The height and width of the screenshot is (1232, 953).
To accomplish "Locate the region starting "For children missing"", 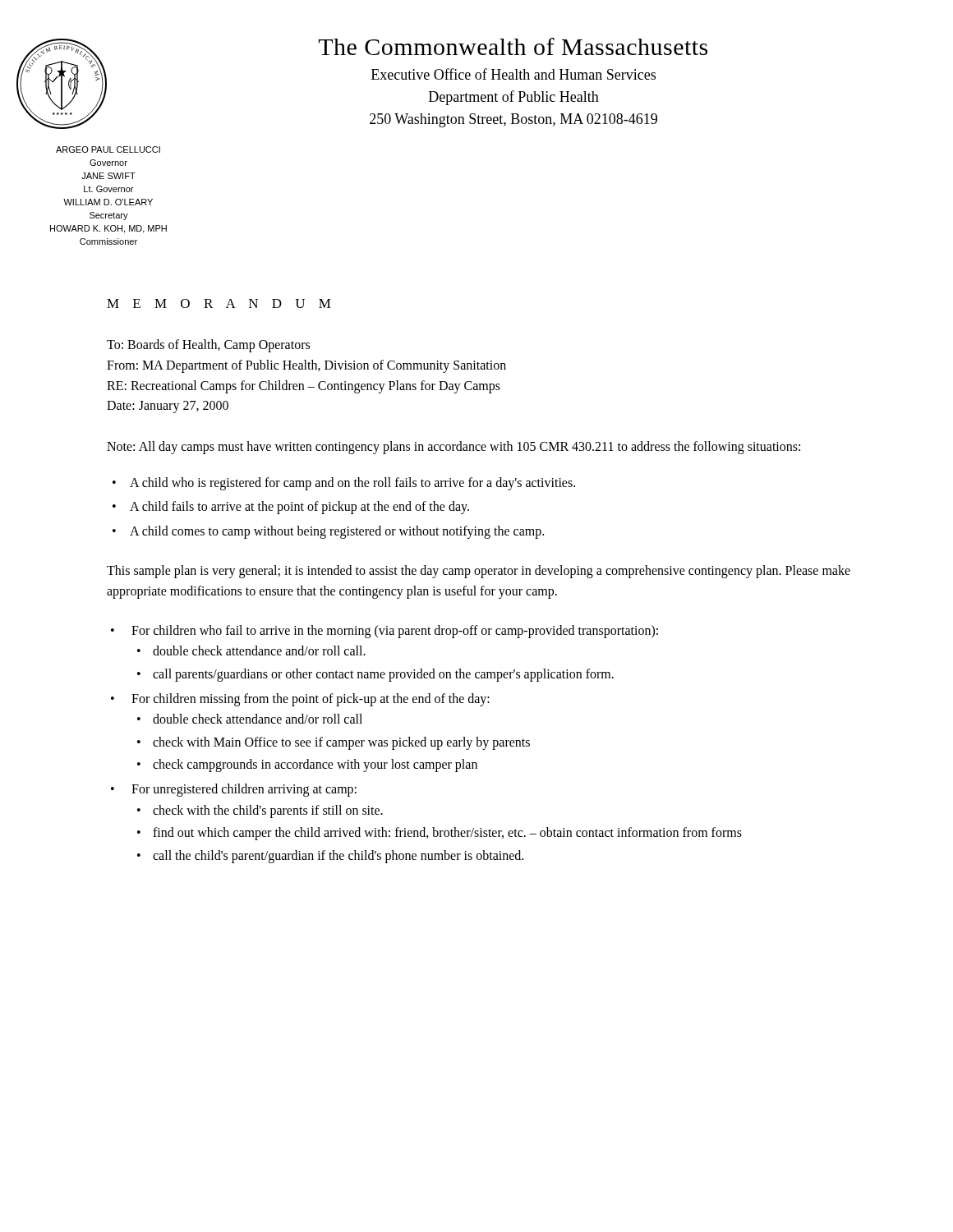I will (505, 733).
